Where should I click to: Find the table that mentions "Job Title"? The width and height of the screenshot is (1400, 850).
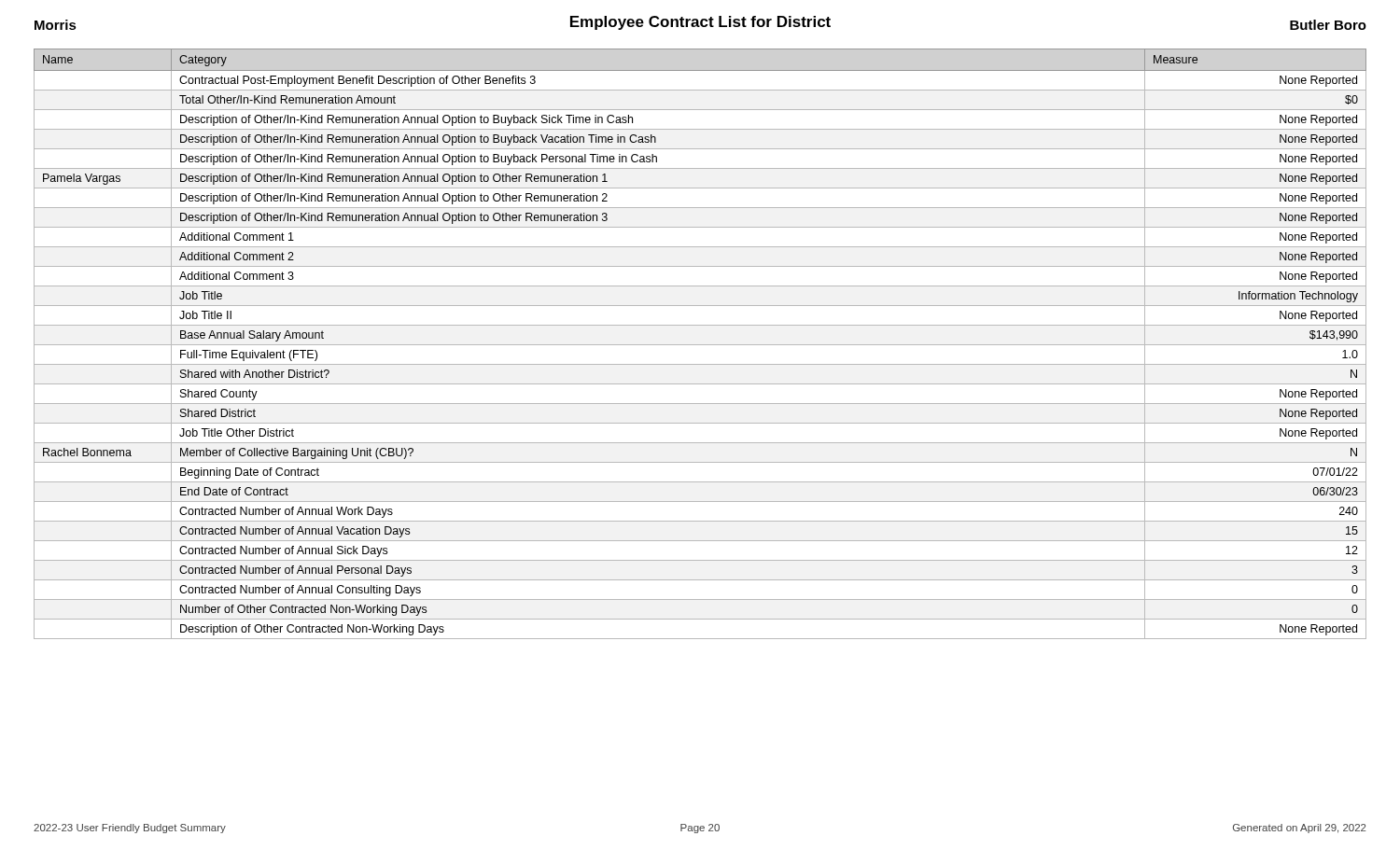pyautogui.click(x=700, y=344)
